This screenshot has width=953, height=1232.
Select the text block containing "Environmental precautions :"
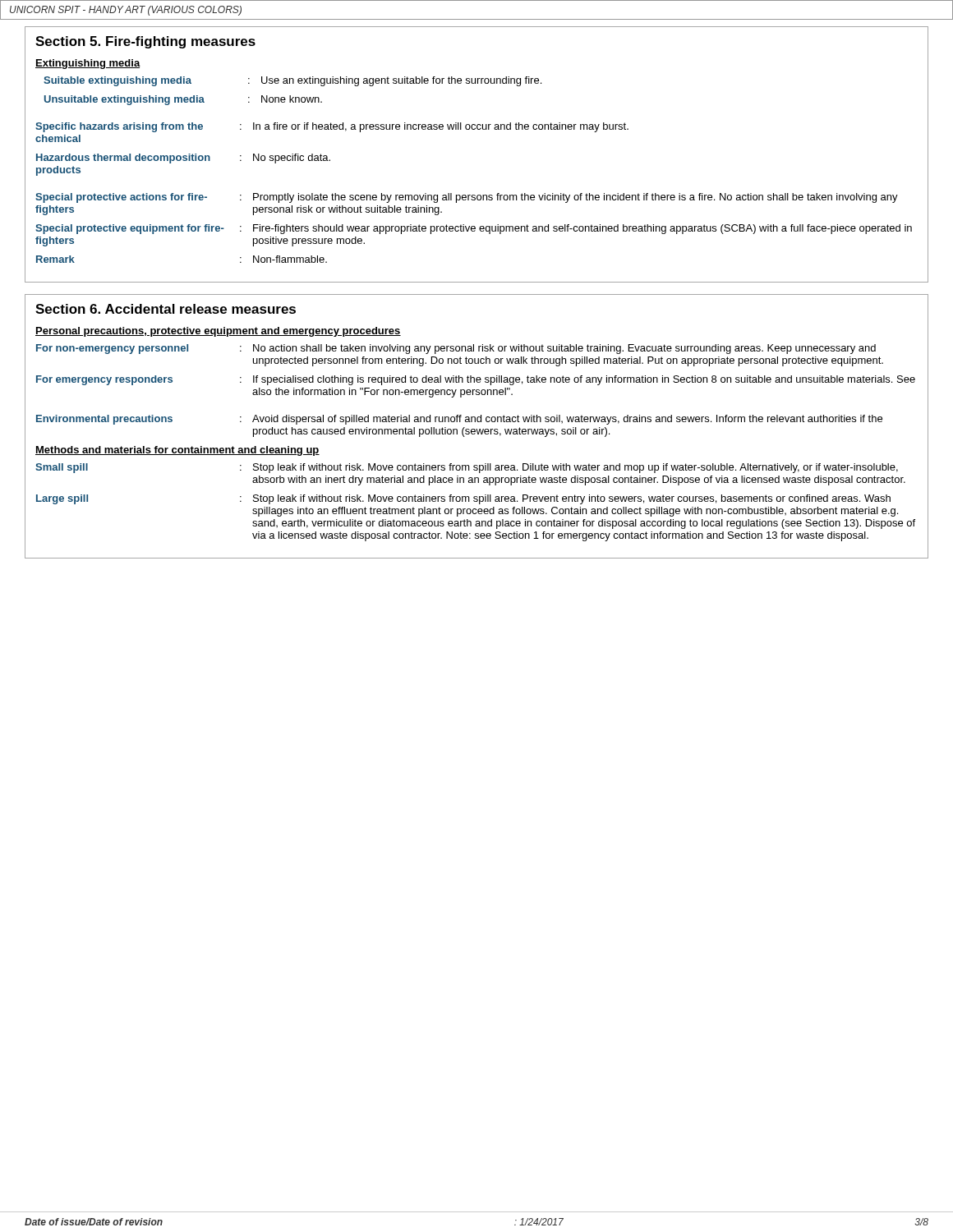coord(476,425)
